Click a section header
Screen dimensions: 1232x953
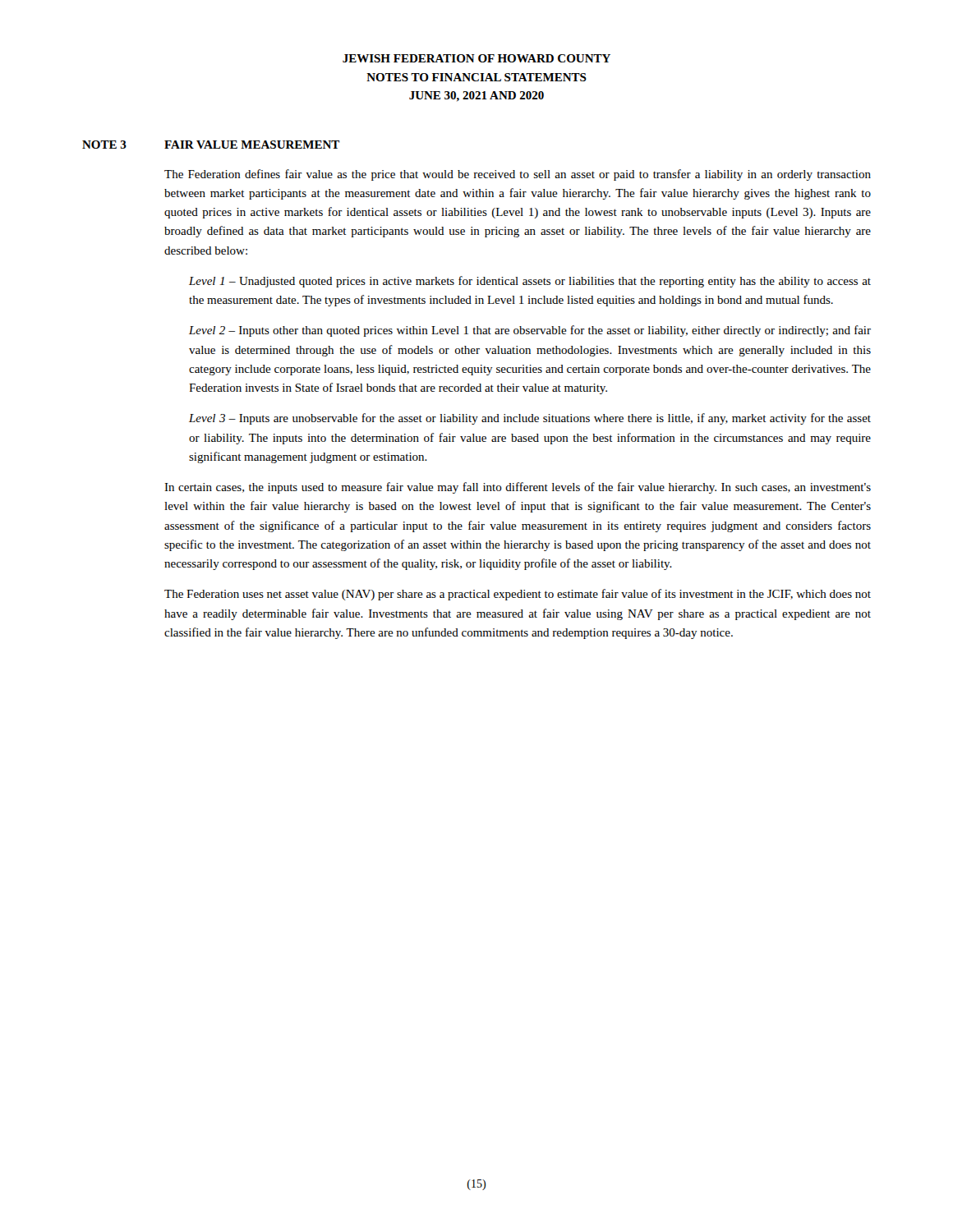[x=211, y=145]
